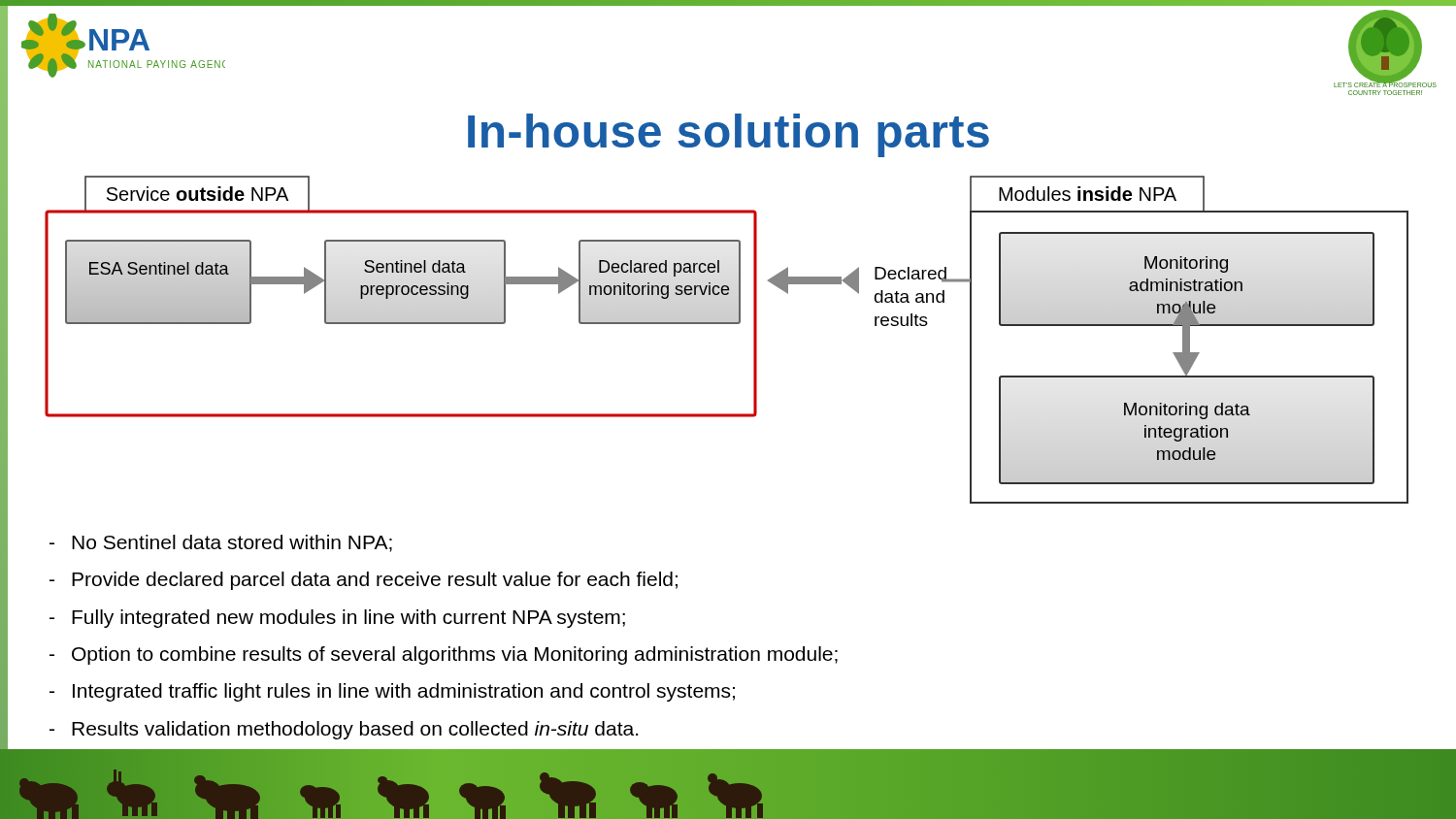This screenshot has width=1456, height=819.
Task: Find the text block starting "- No Sentinel data"
Action: click(221, 543)
